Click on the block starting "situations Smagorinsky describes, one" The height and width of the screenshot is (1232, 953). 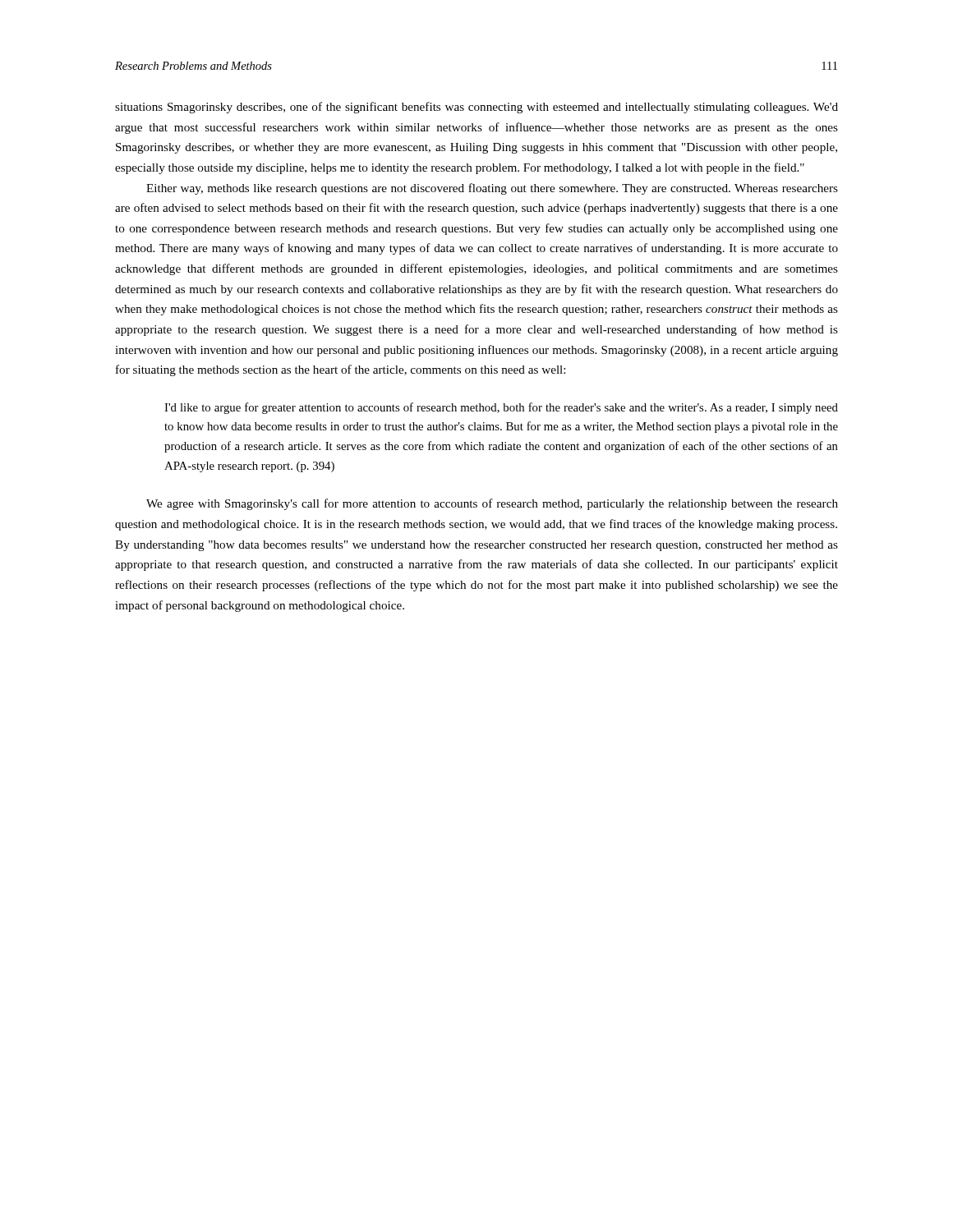point(476,137)
